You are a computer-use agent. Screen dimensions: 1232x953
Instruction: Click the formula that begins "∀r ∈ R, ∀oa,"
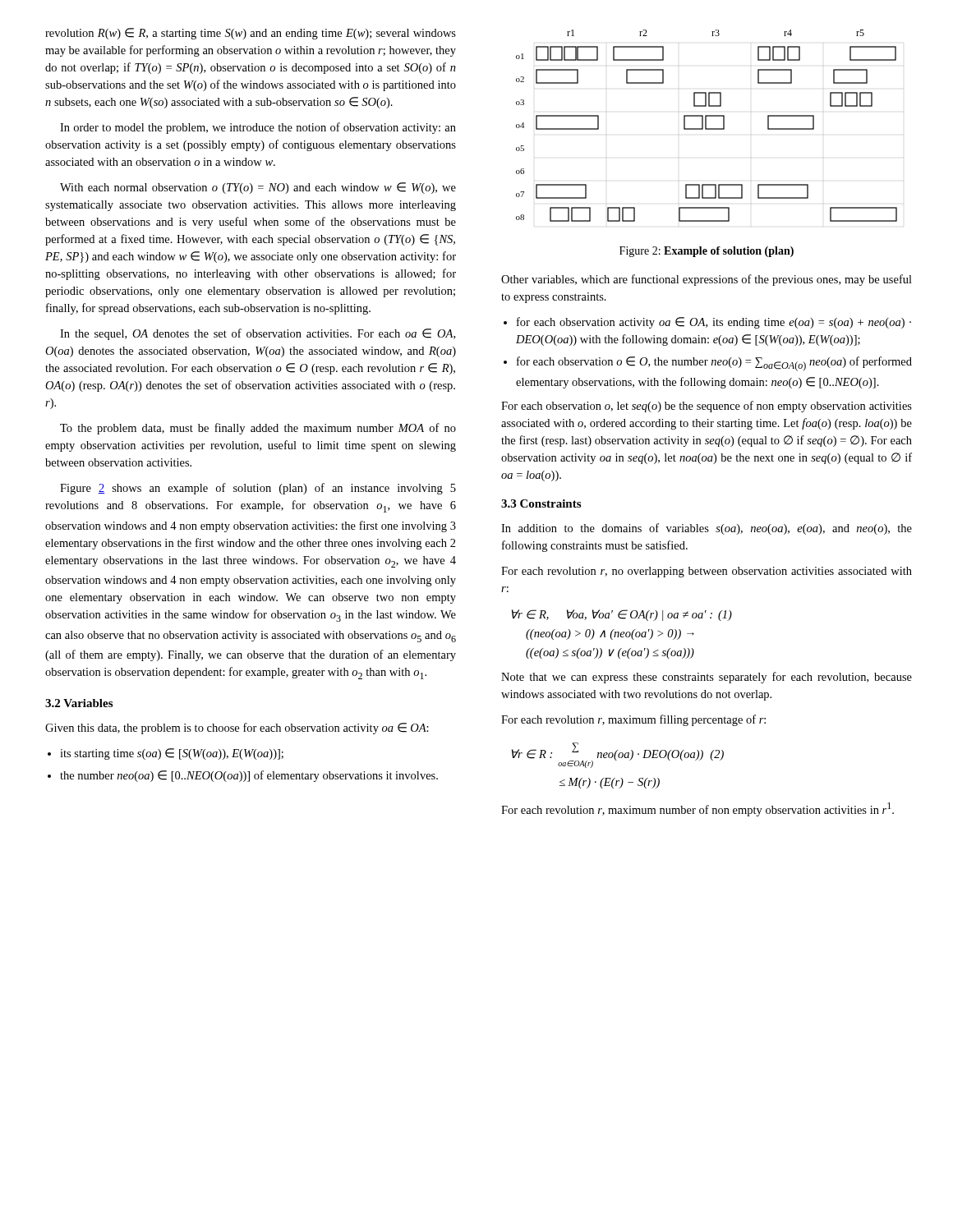(x=621, y=634)
